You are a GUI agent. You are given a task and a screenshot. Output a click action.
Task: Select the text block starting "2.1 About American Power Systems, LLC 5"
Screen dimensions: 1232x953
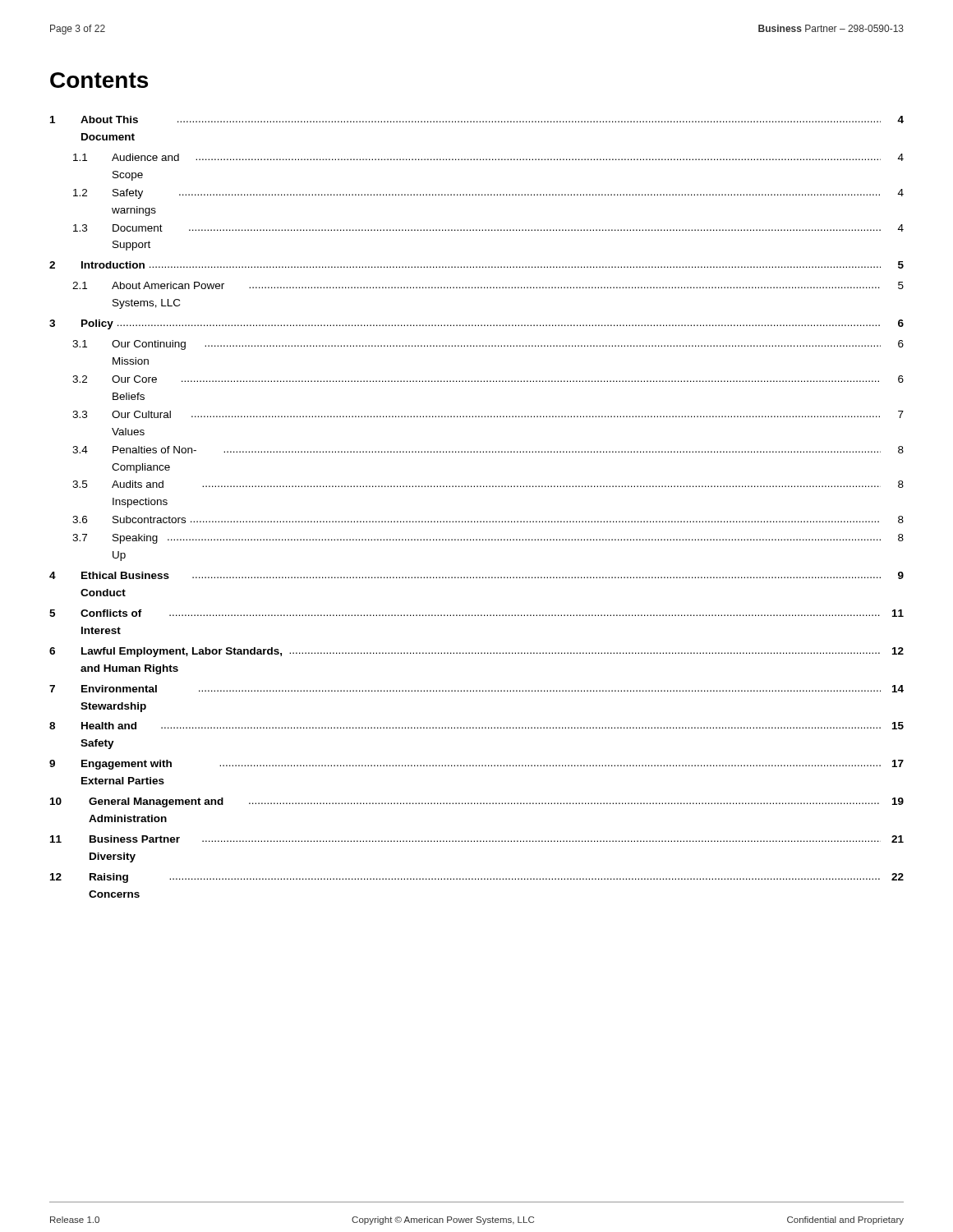click(x=476, y=295)
